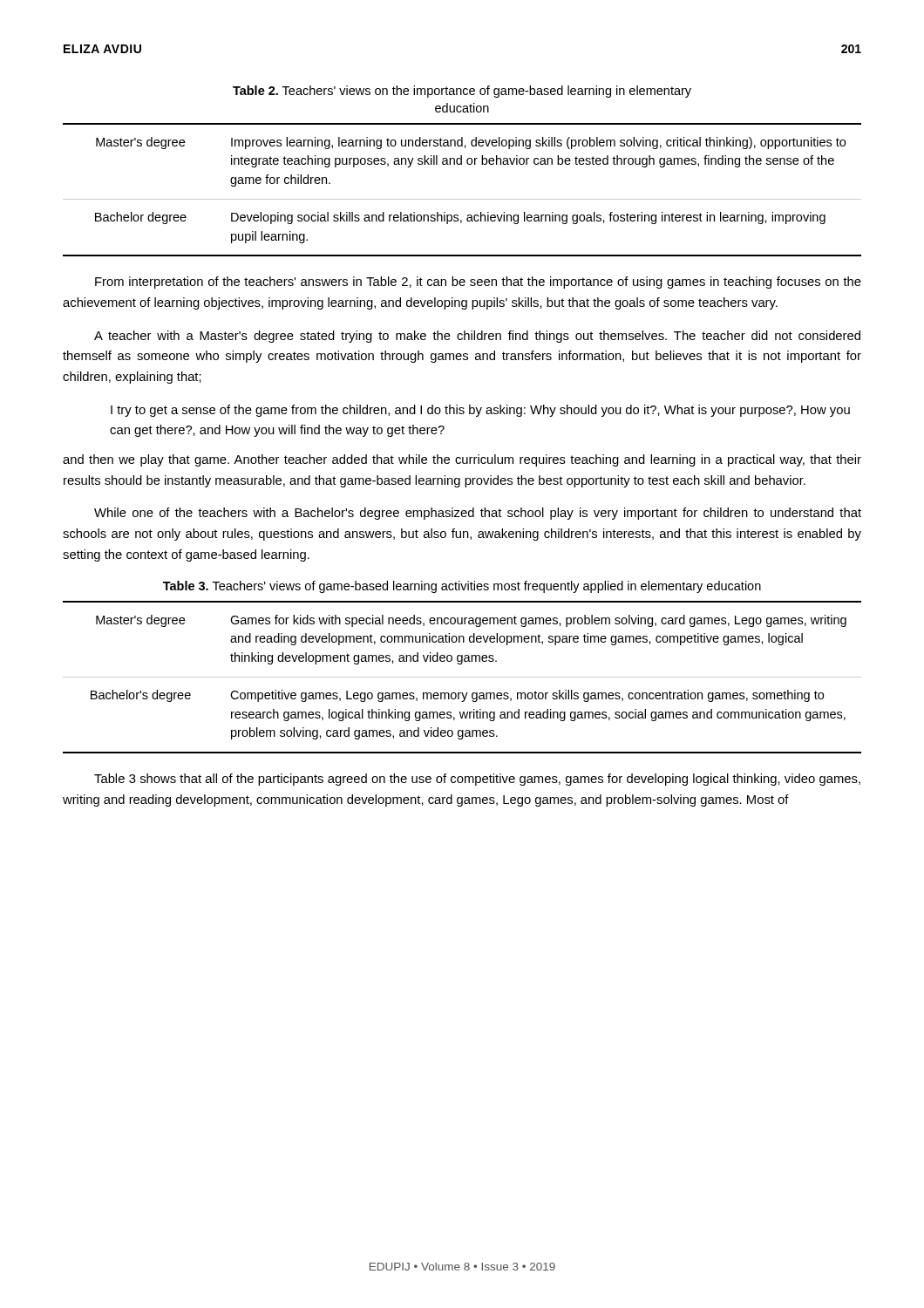
Task: Click on the table containing "Bachelor degree"
Action: coord(462,190)
